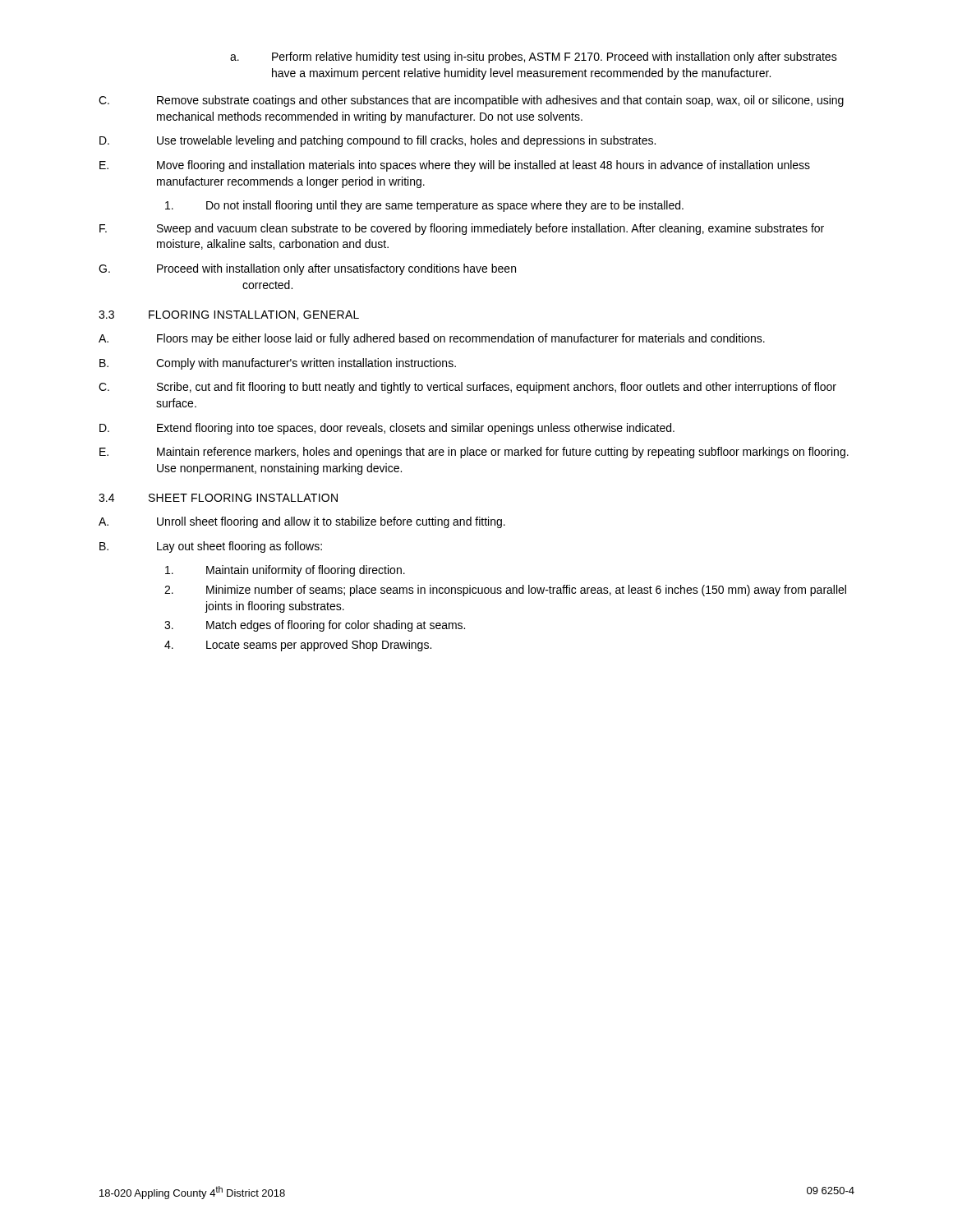Find the block on this page that starts "E. Move flooring and installation"
The width and height of the screenshot is (953, 1232).
[476, 174]
